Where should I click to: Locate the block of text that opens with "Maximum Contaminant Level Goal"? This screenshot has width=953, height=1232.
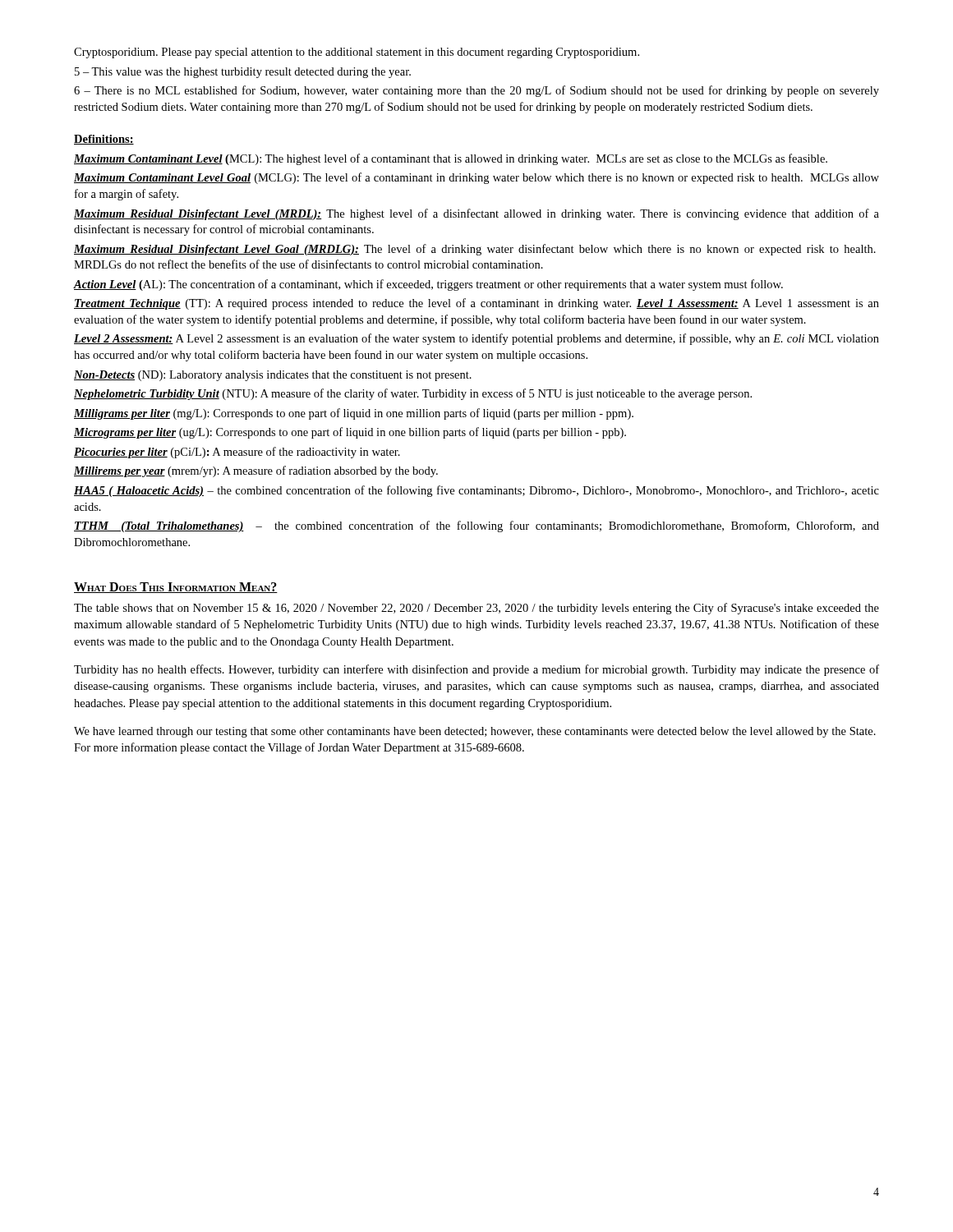pyautogui.click(x=476, y=186)
